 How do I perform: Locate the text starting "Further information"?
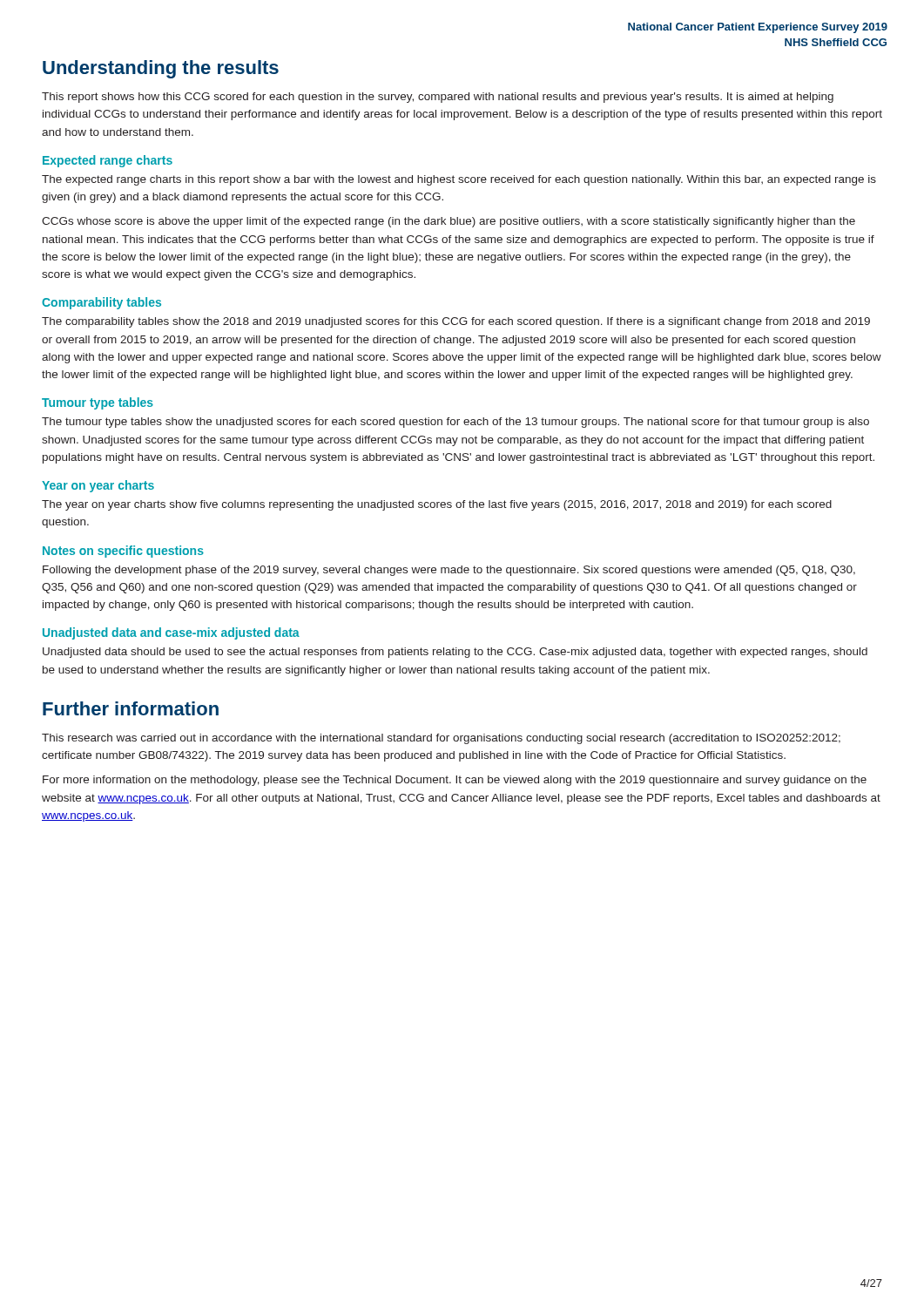[131, 709]
